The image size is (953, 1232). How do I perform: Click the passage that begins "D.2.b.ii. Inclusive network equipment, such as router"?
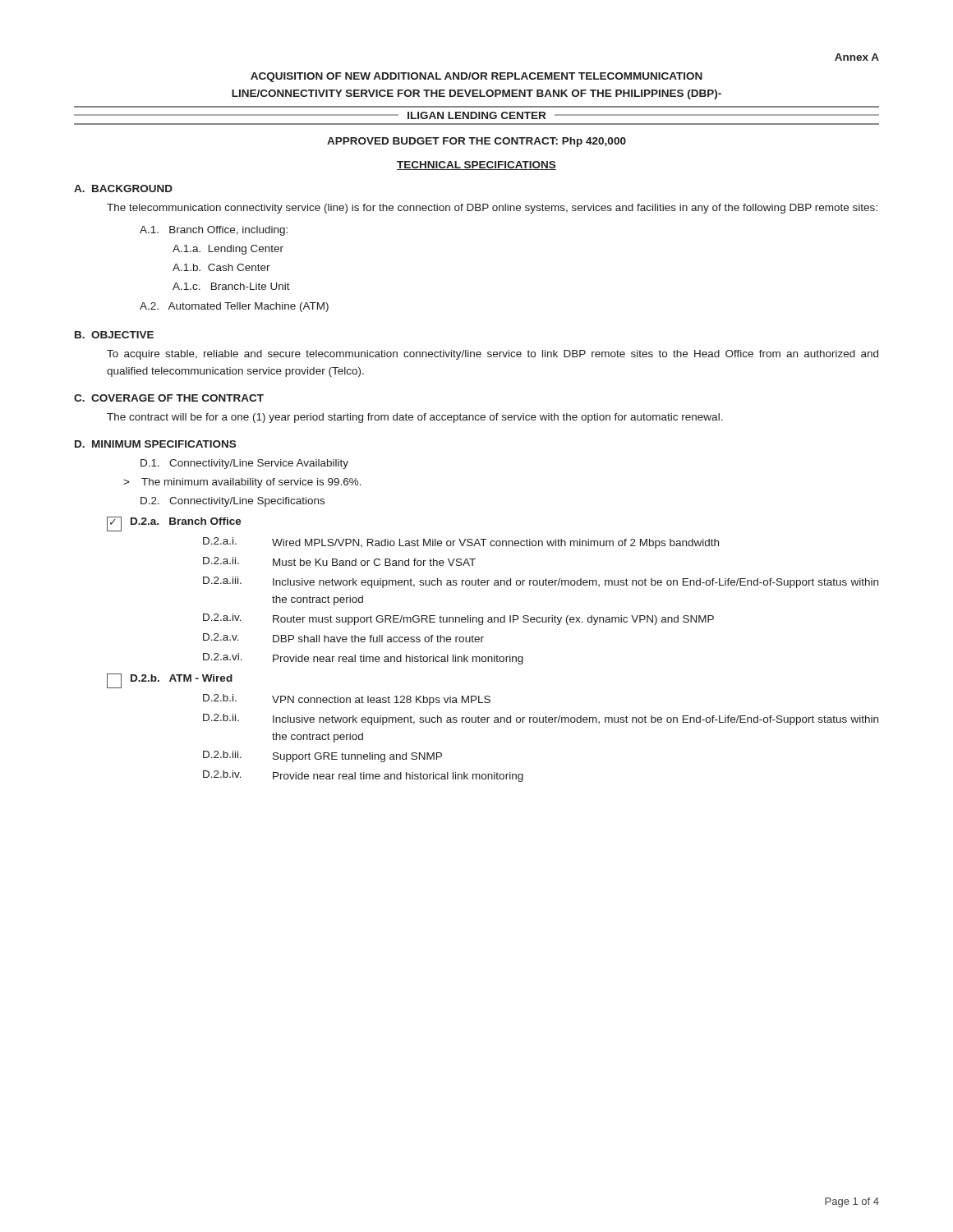point(541,729)
